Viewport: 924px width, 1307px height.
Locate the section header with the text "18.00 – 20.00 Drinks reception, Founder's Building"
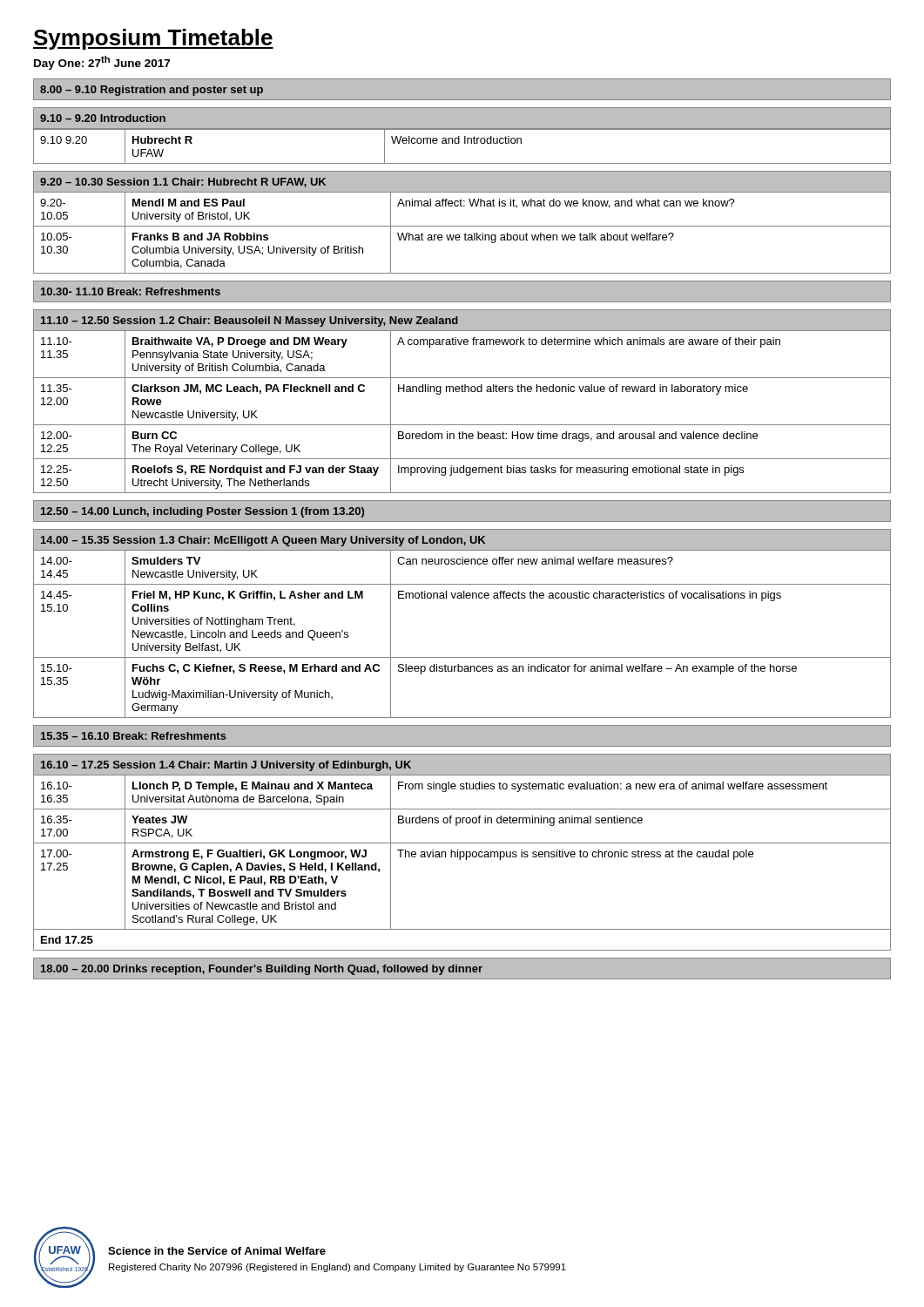(261, 968)
